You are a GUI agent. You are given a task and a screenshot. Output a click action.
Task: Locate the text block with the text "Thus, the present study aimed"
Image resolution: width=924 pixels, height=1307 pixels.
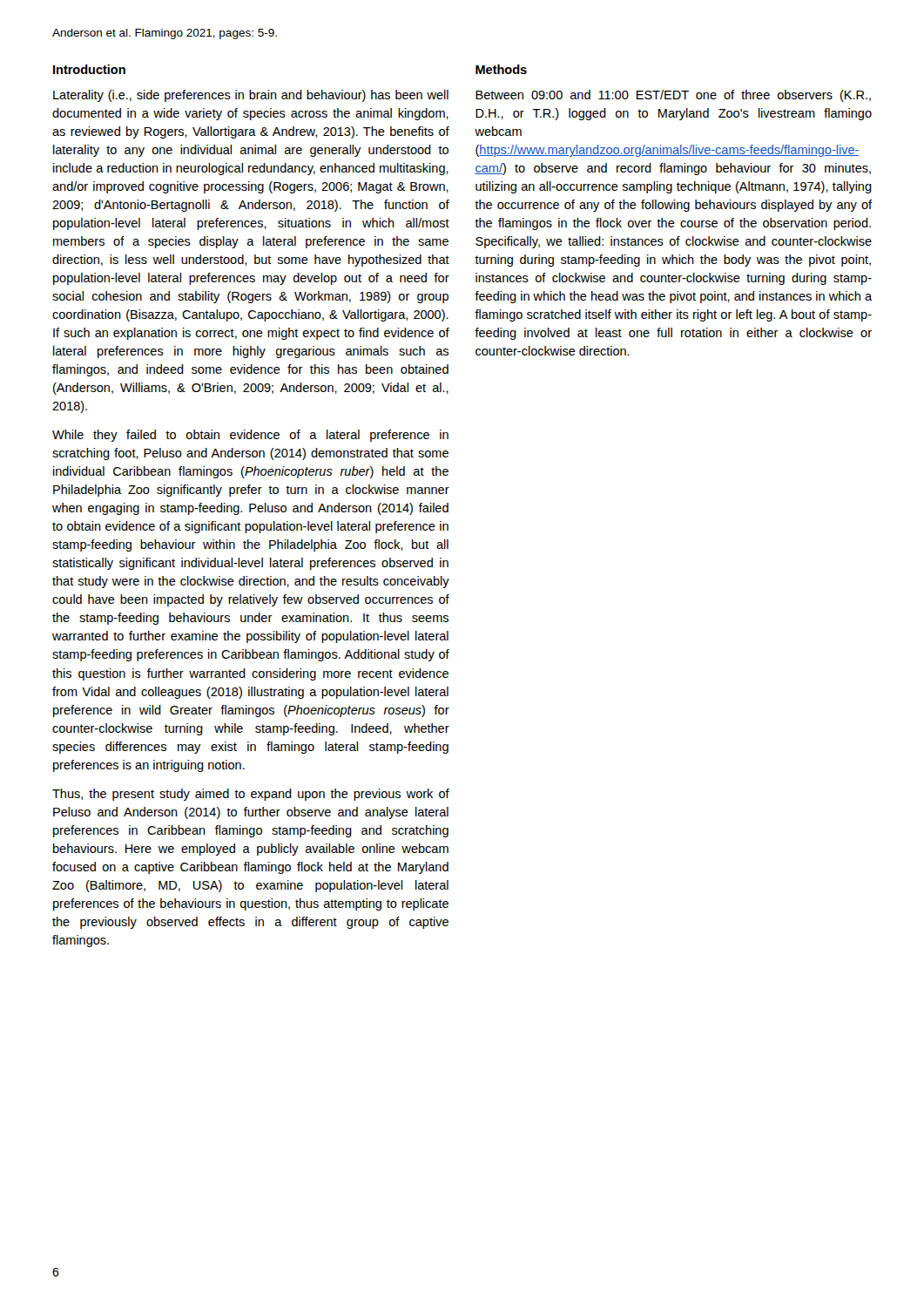point(251,867)
